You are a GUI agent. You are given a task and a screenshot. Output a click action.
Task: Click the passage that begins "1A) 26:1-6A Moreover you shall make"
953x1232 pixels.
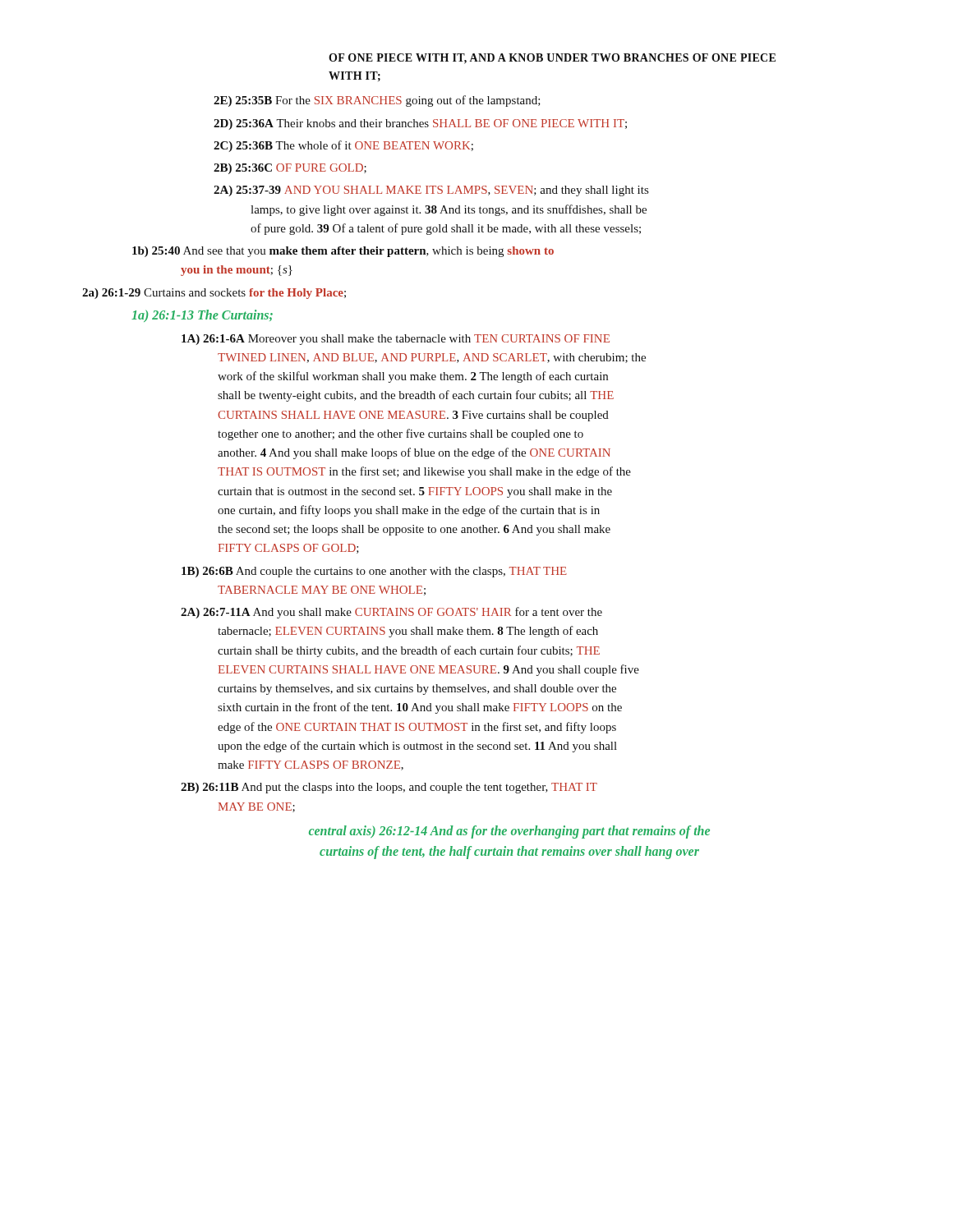pos(534,445)
